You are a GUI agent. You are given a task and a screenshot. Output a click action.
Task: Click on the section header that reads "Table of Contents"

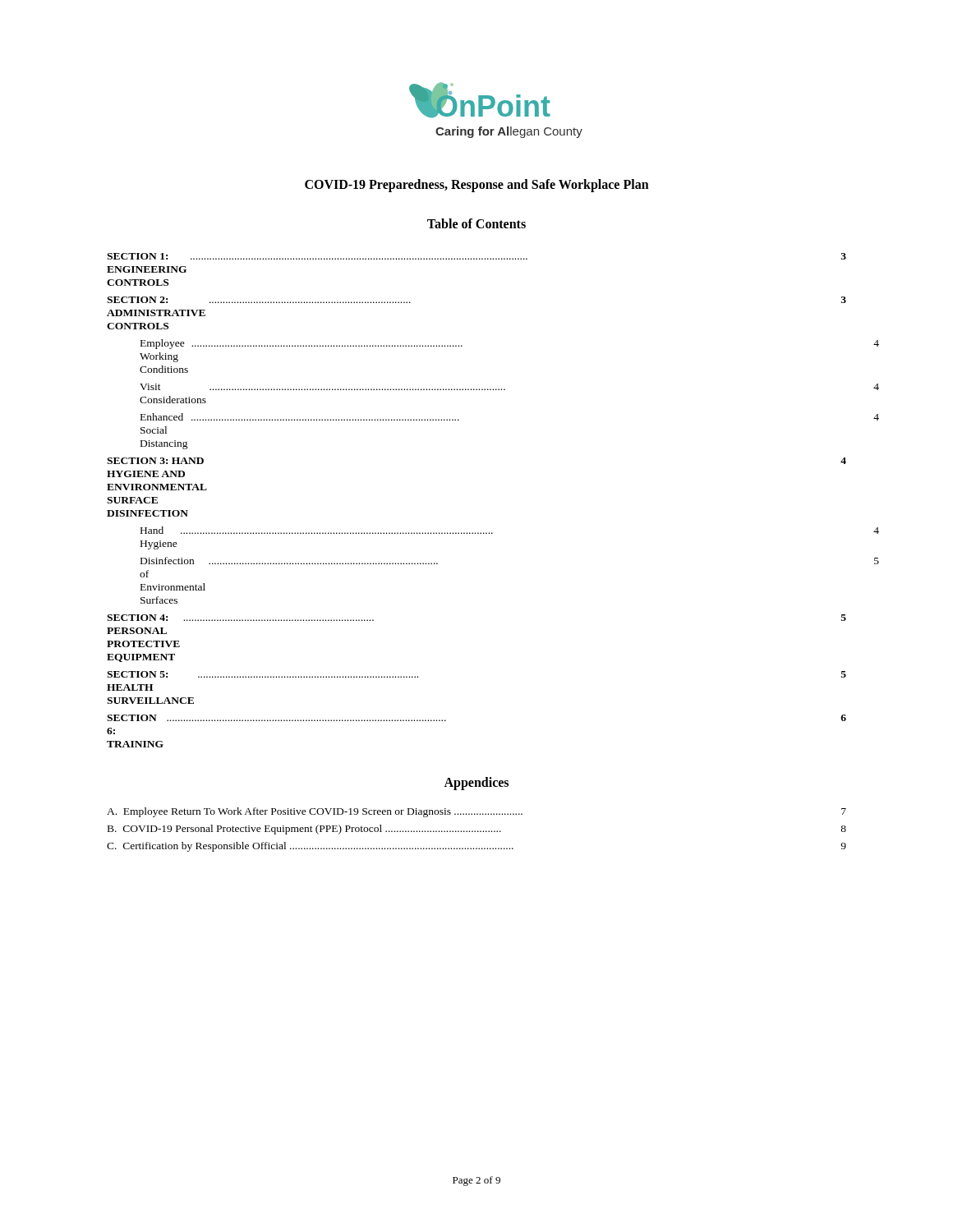(x=476, y=224)
